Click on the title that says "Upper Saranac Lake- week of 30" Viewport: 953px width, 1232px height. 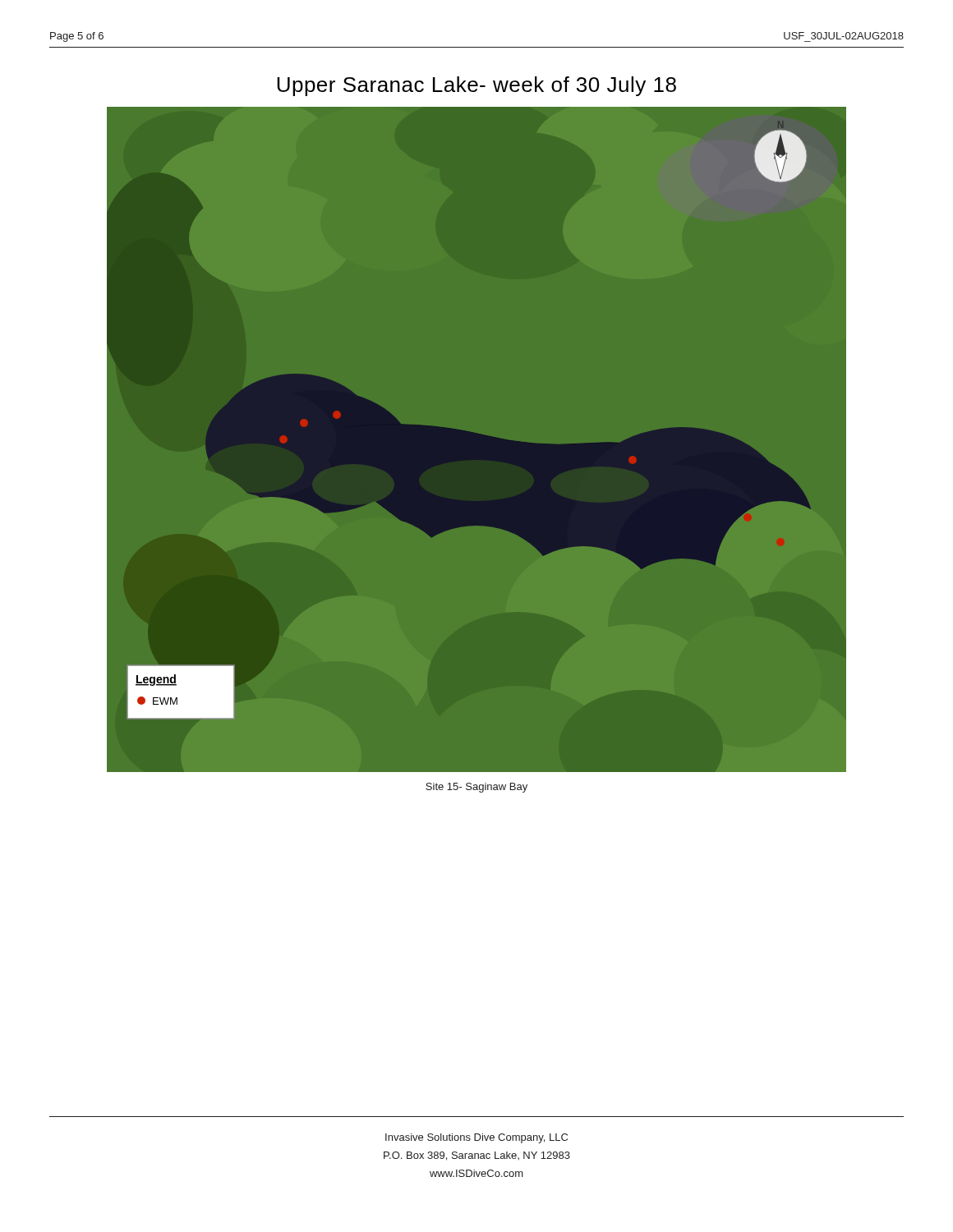tap(476, 85)
